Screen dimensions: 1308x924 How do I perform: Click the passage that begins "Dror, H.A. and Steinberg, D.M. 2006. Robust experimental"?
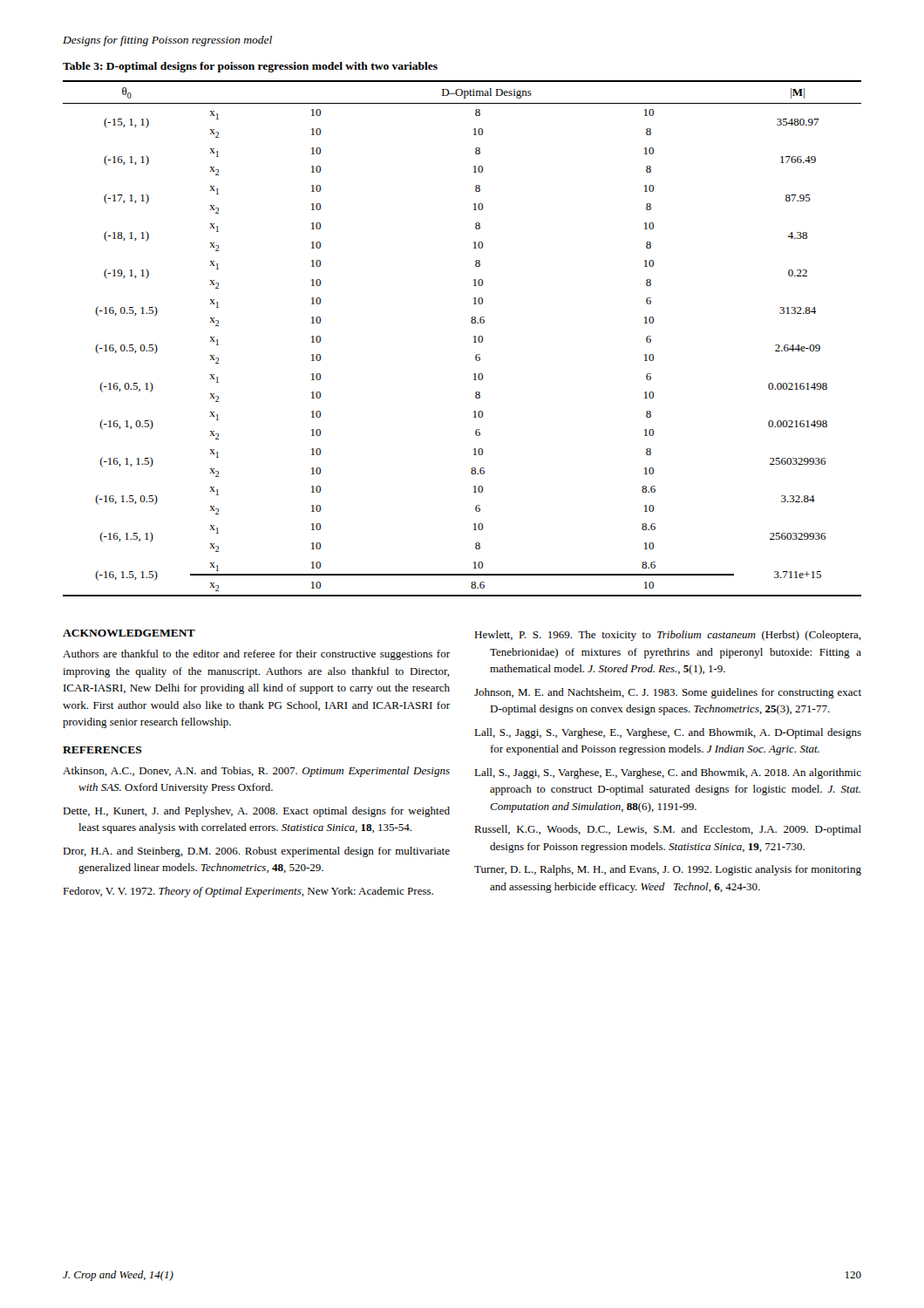(x=256, y=859)
